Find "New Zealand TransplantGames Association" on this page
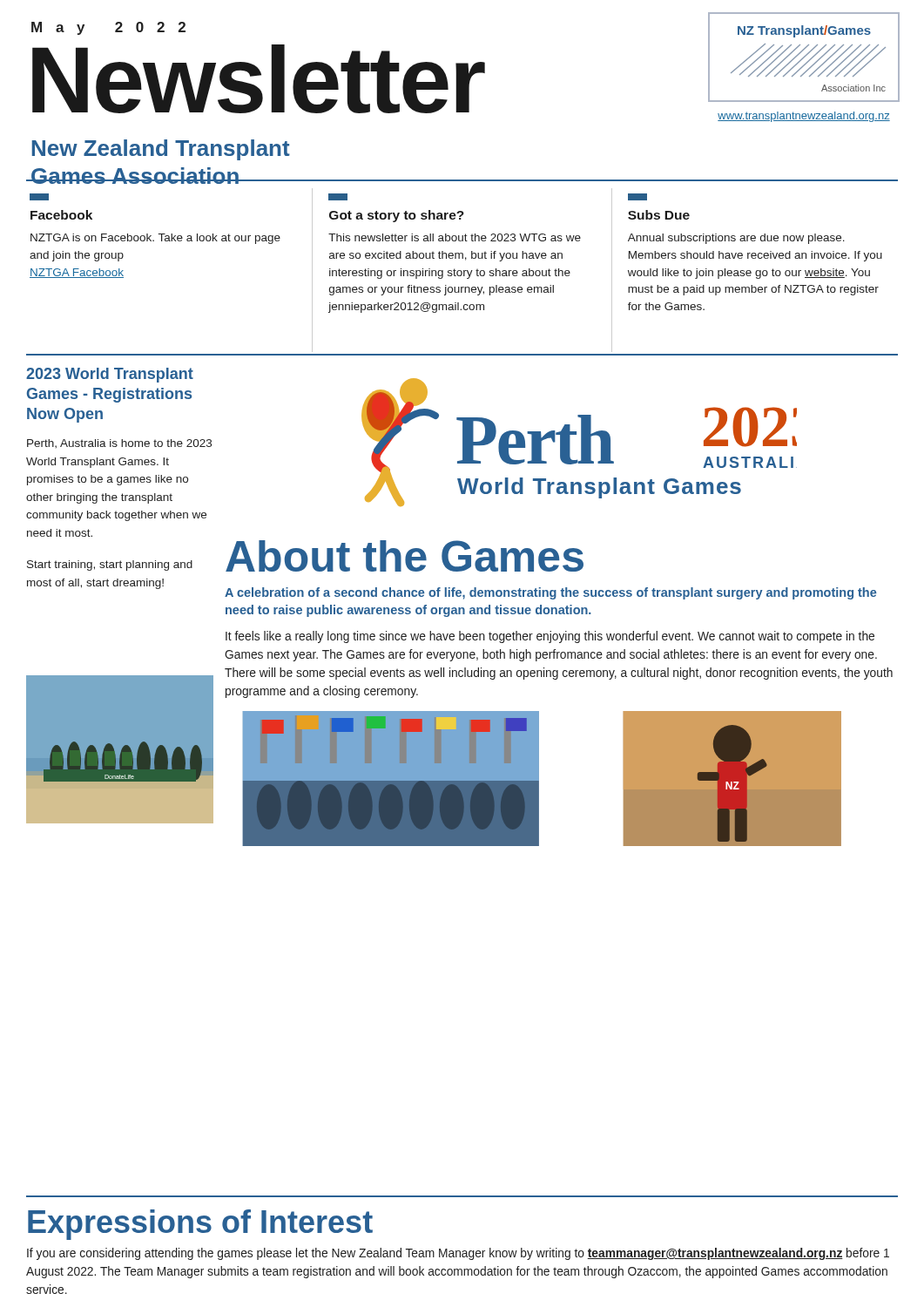Screen dimensions: 1307x924 160,162
